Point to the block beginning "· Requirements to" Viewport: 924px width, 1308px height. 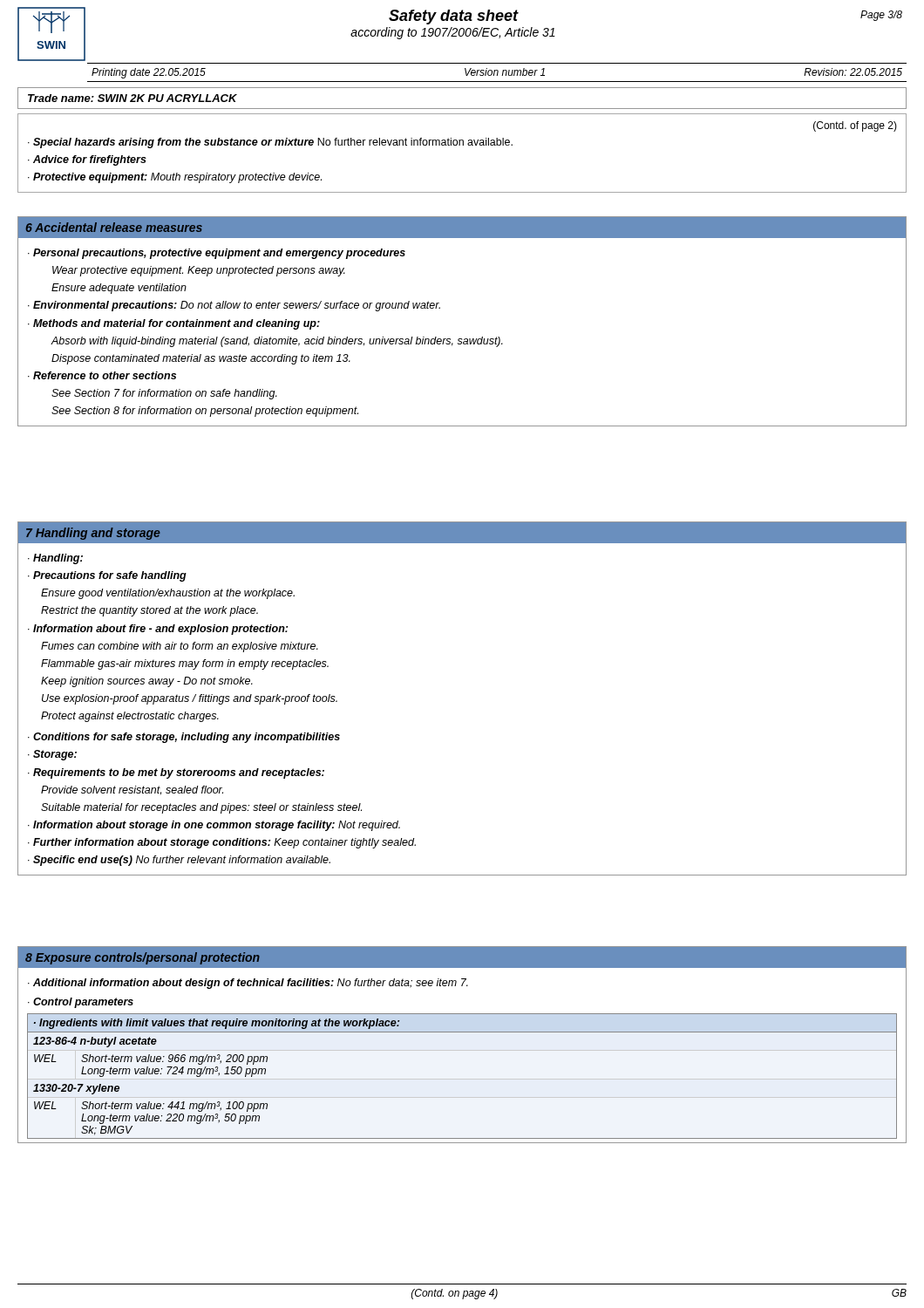[176, 772]
